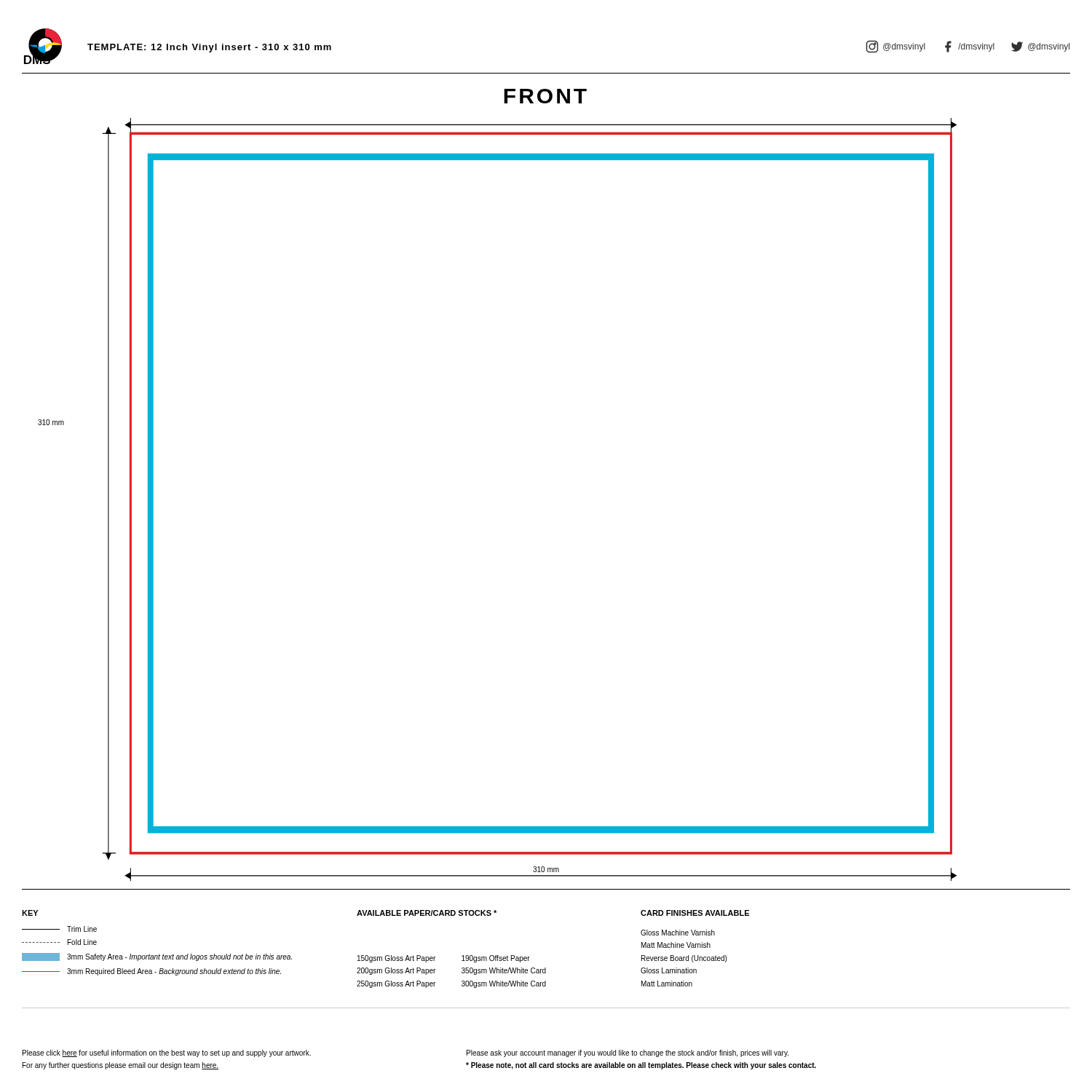Select the passage starting "CARD FINISHES AVAILABLE"
This screenshot has height=1092, width=1092.
[x=695, y=913]
